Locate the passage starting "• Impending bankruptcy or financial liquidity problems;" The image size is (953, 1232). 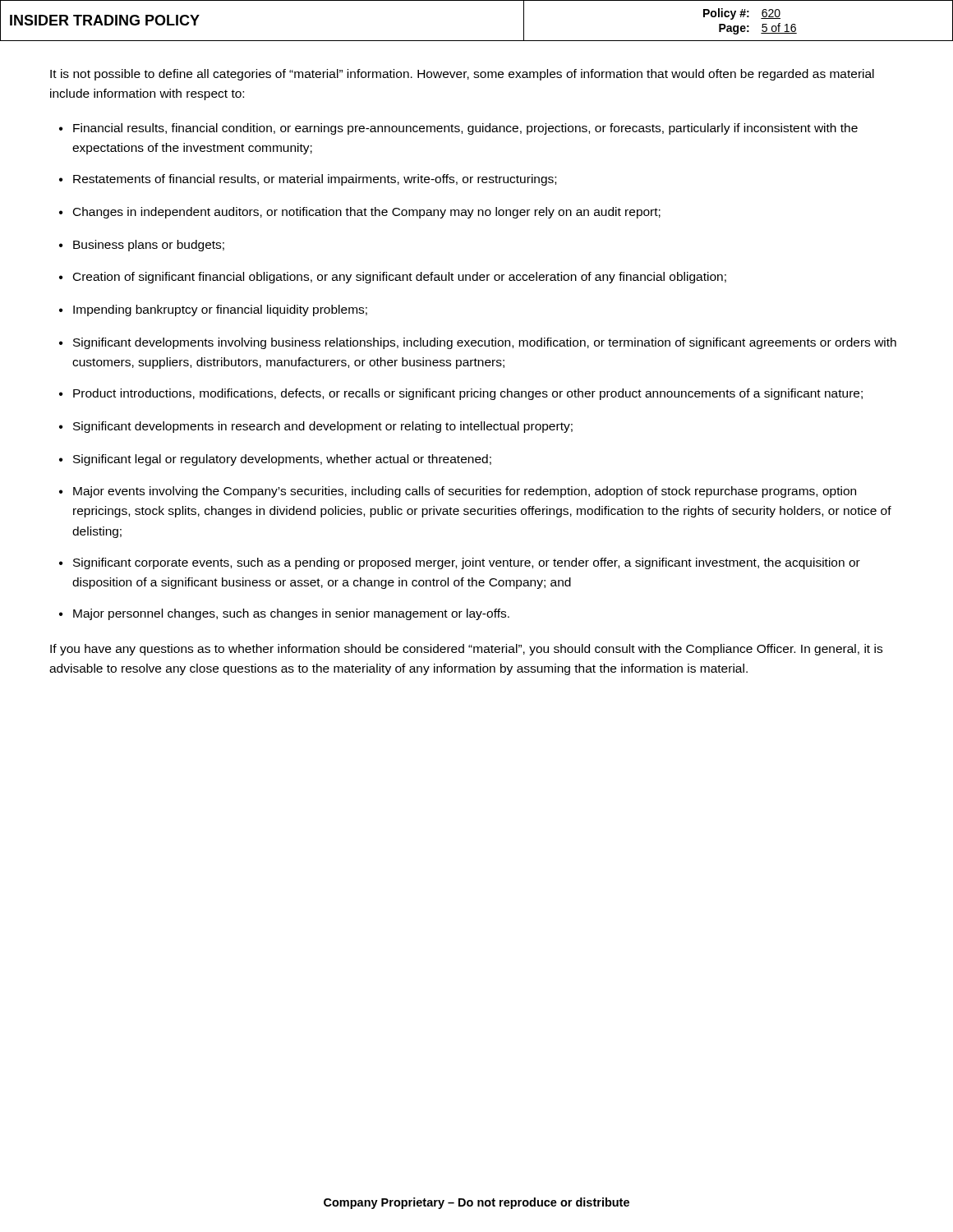(x=213, y=310)
